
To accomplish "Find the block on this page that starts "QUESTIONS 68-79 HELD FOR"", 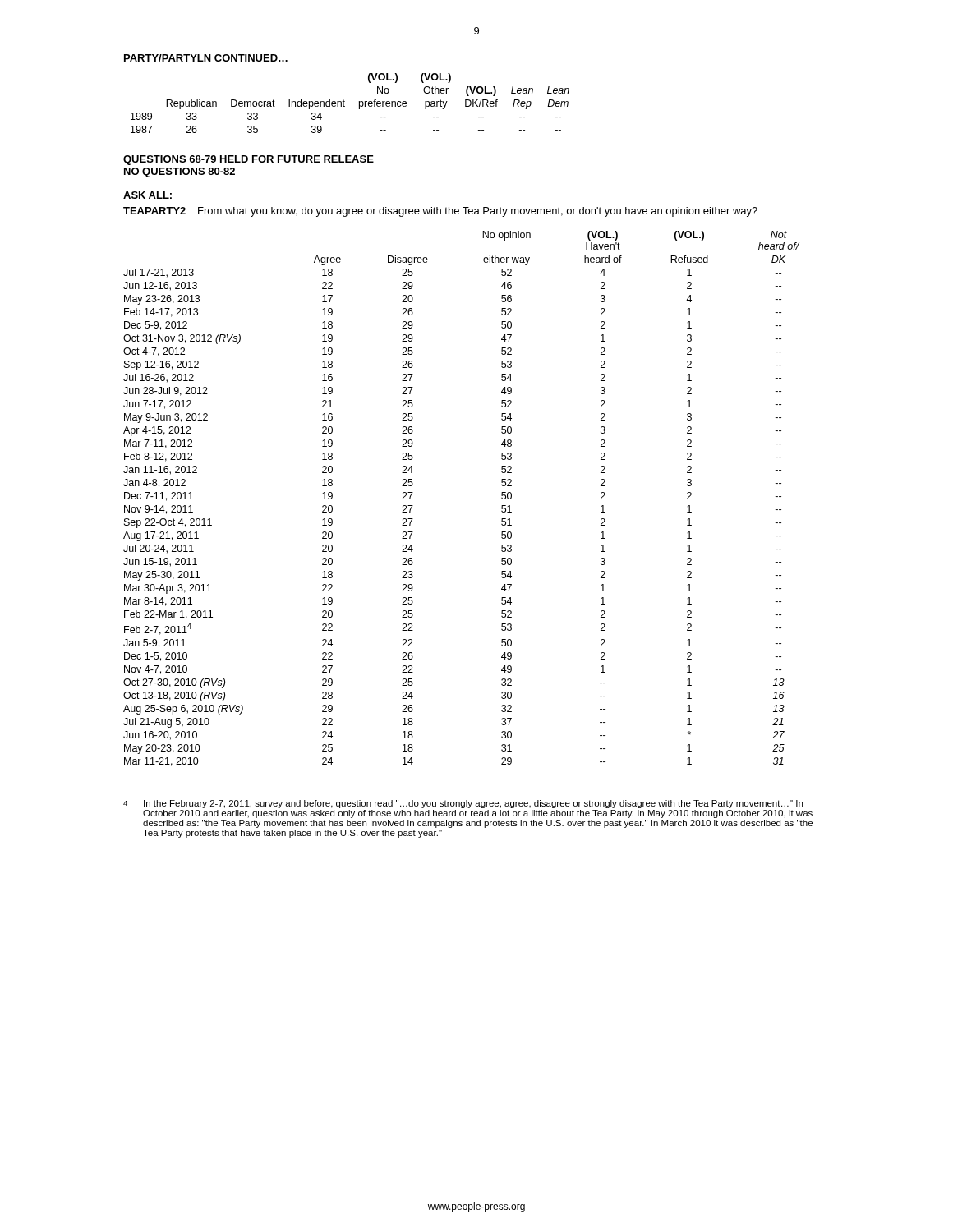I will (x=248, y=165).
